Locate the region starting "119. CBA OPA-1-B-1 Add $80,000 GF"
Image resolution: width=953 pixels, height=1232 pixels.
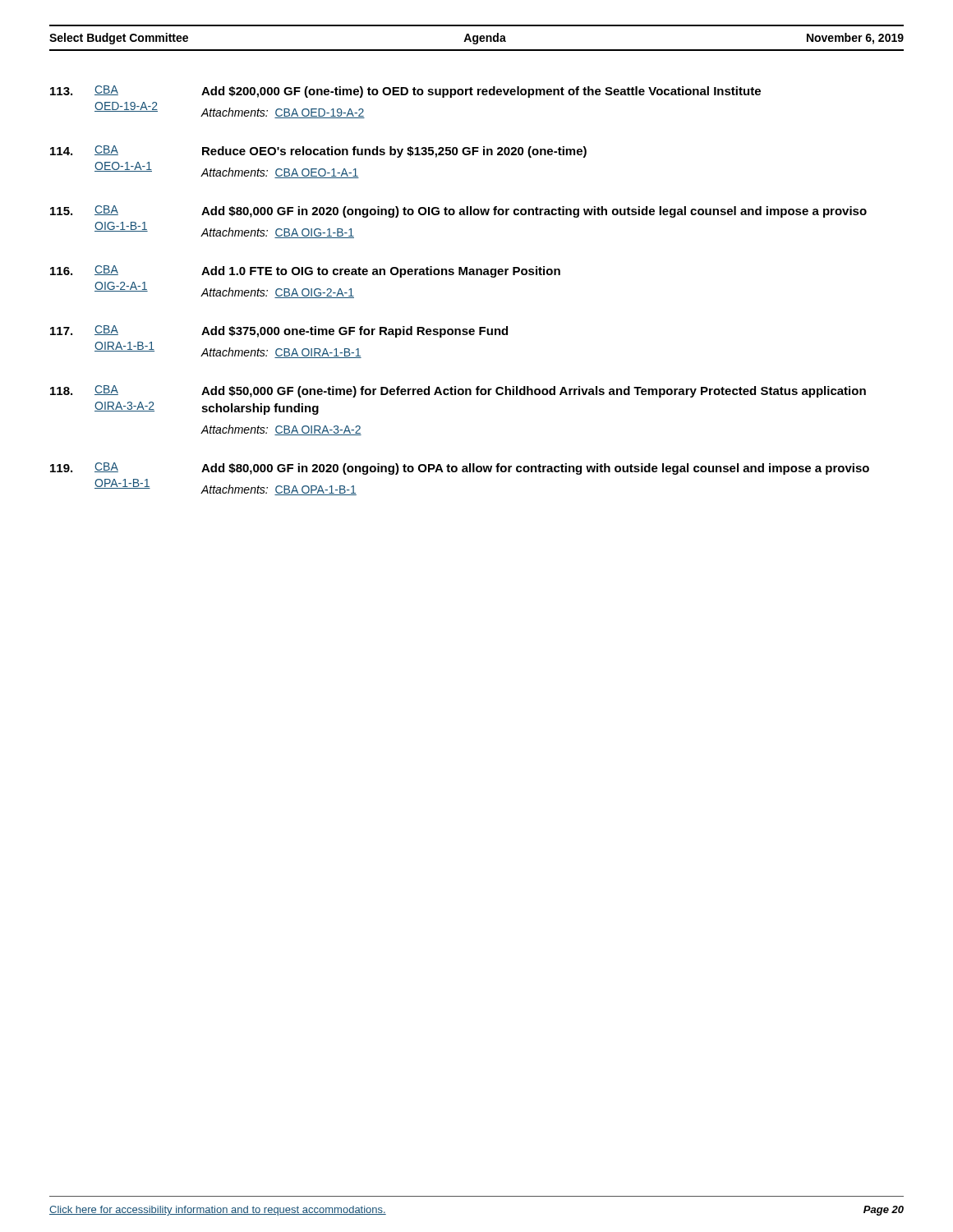(476, 478)
